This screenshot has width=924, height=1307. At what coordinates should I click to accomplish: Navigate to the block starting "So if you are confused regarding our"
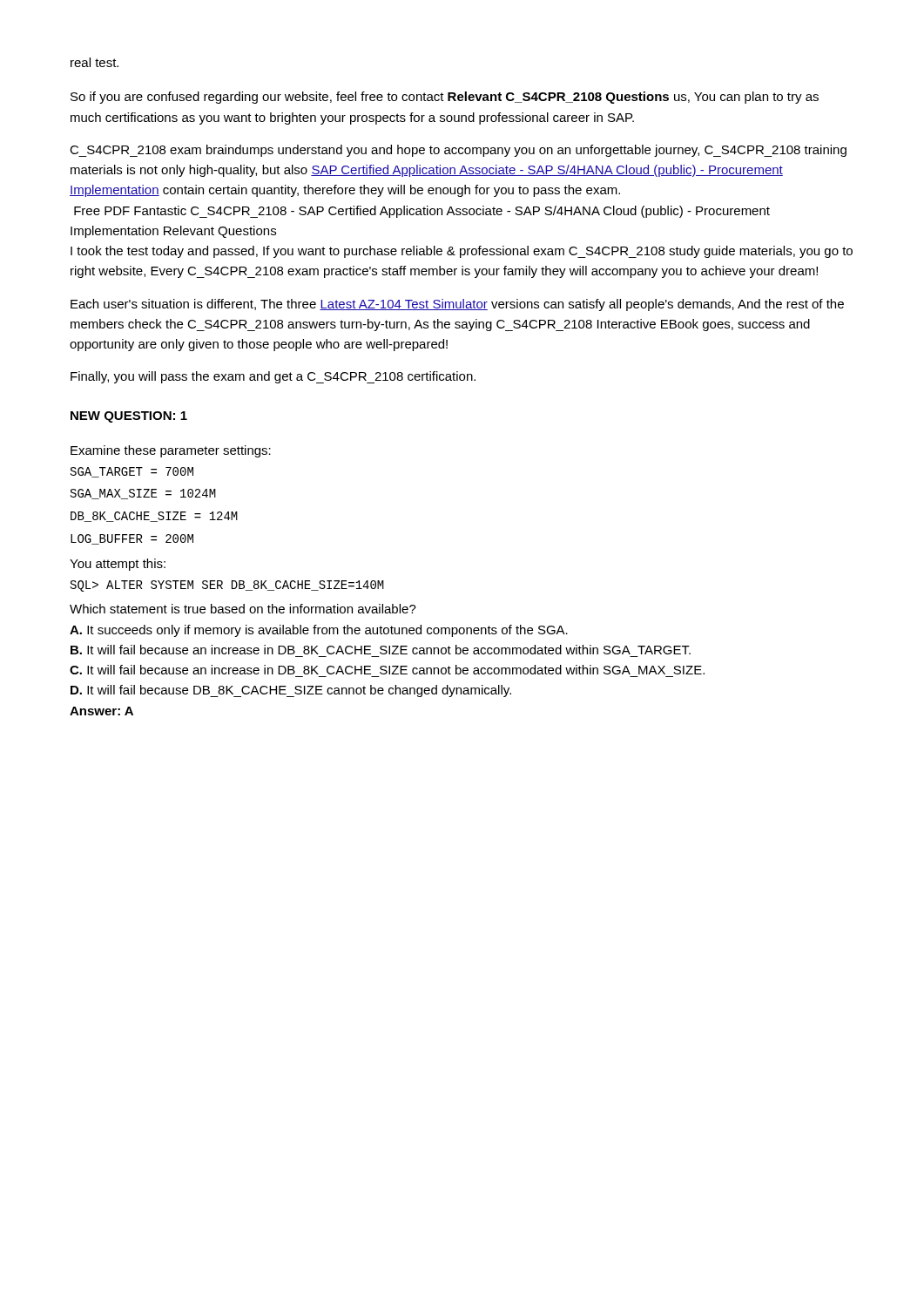tap(444, 107)
